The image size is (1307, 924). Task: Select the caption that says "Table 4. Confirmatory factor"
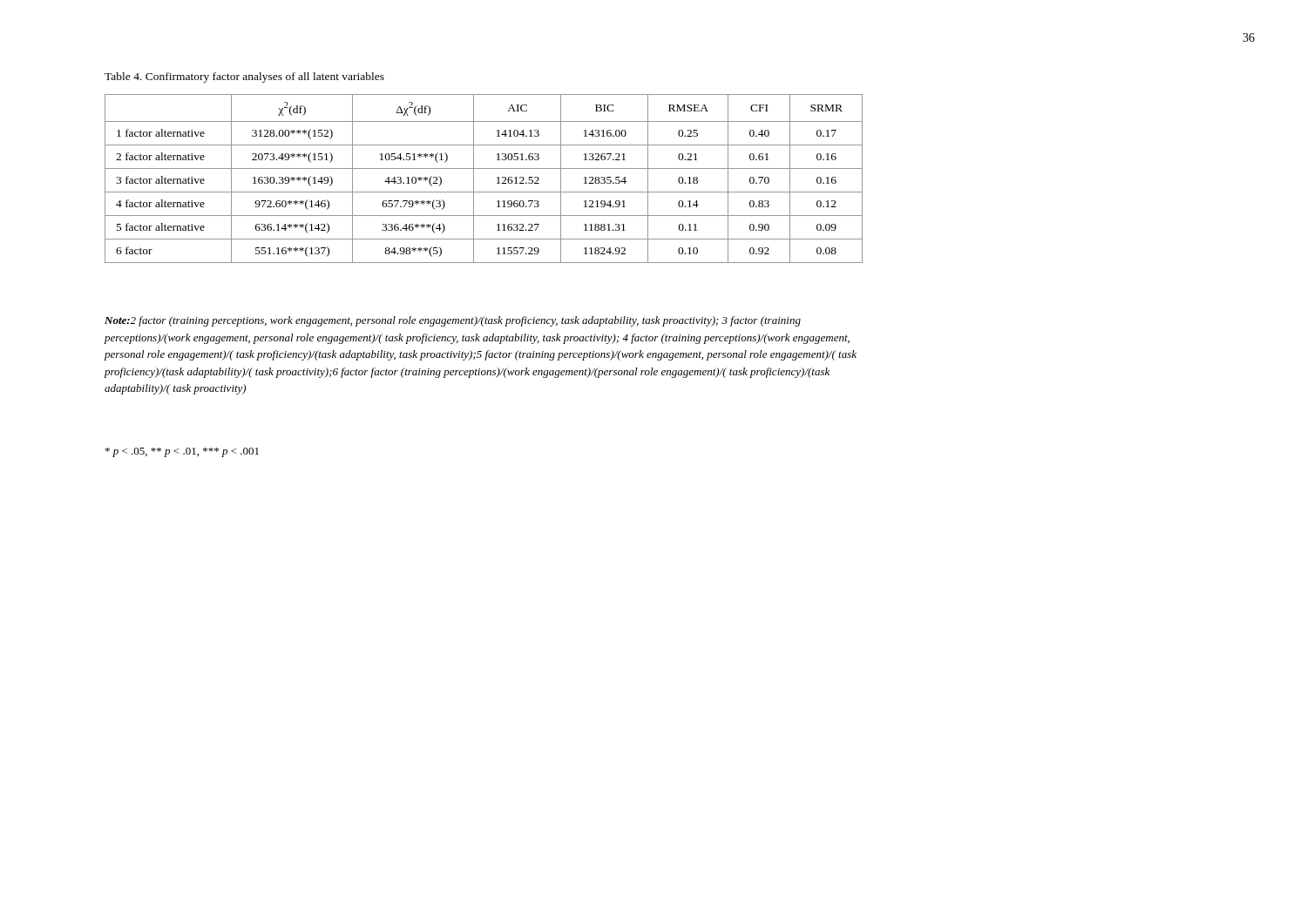pyautogui.click(x=244, y=76)
